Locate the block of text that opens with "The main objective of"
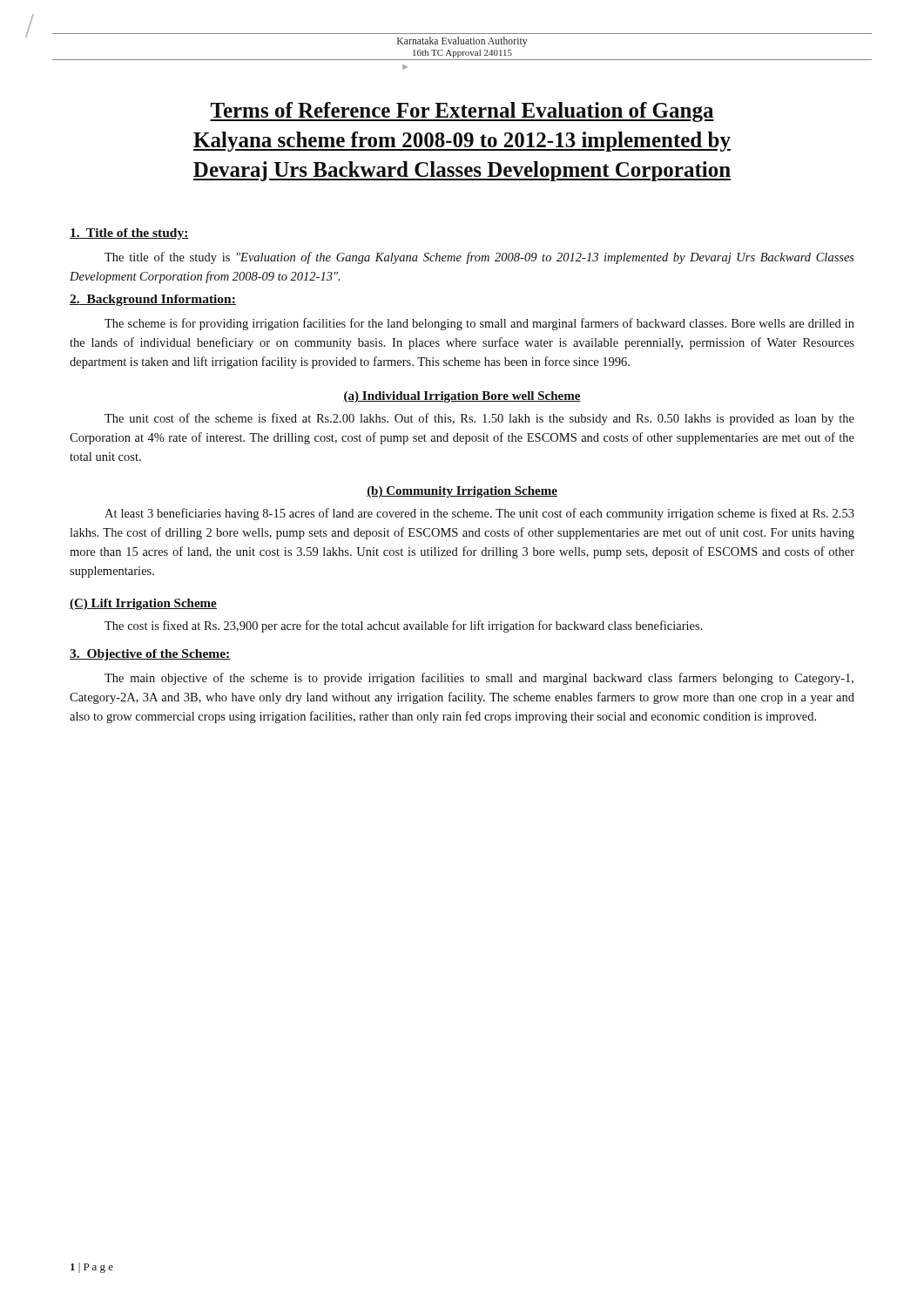Viewport: 924px width, 1307px height. click(462, 697)
